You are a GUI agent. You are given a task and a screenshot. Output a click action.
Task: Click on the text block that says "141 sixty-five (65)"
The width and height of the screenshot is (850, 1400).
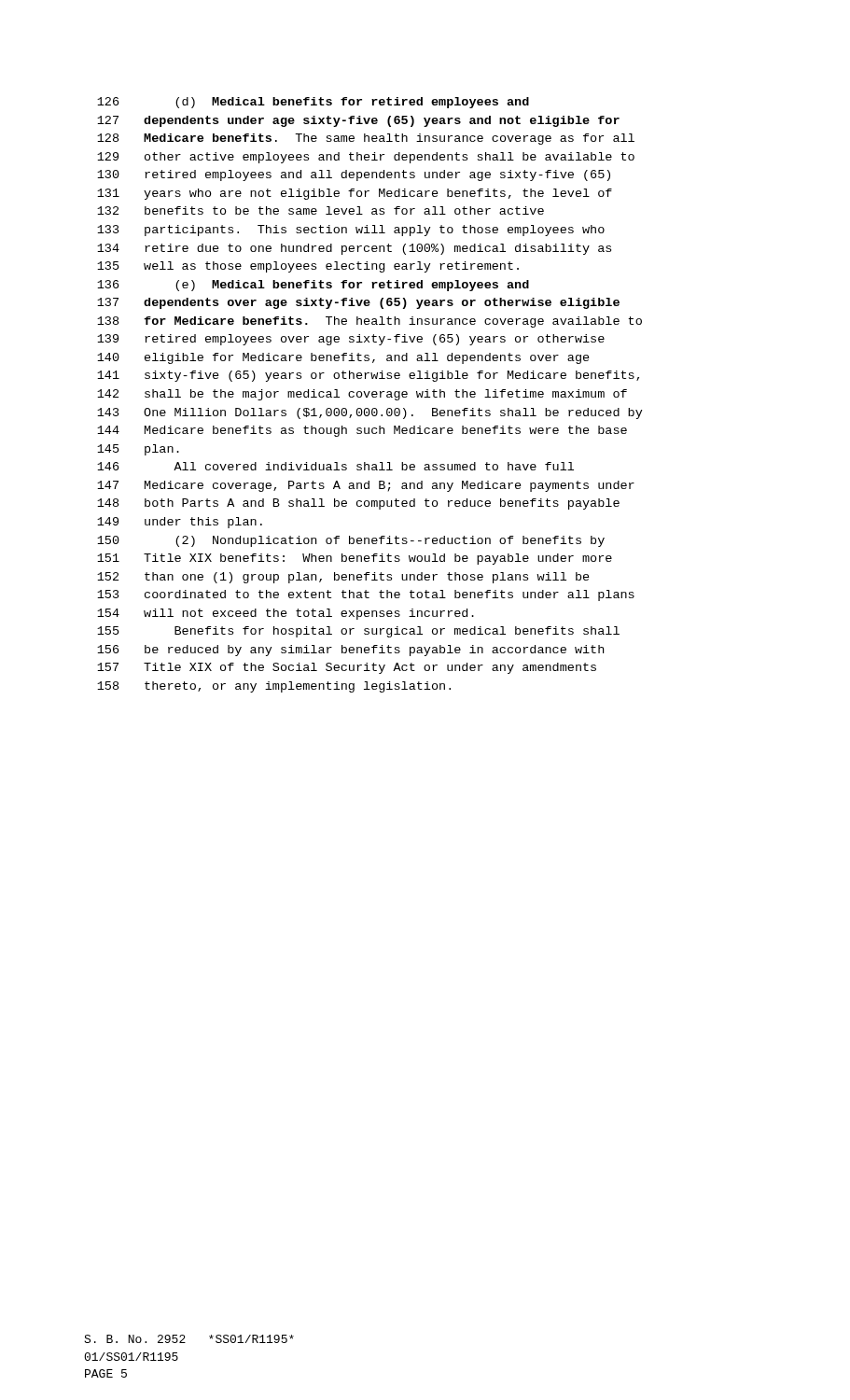(363, 376)
